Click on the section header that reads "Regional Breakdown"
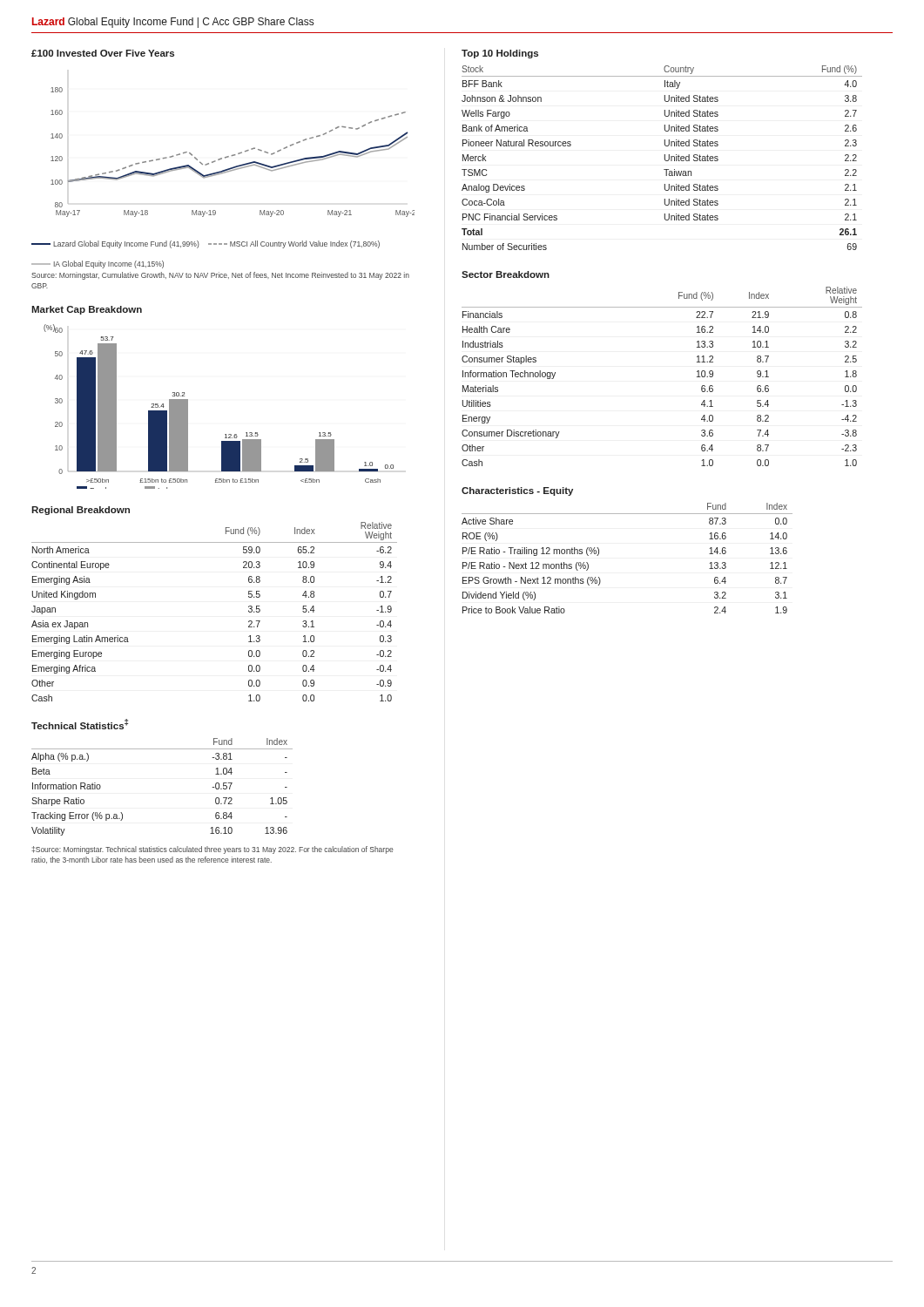924x1307 pixels. (81, 510)
